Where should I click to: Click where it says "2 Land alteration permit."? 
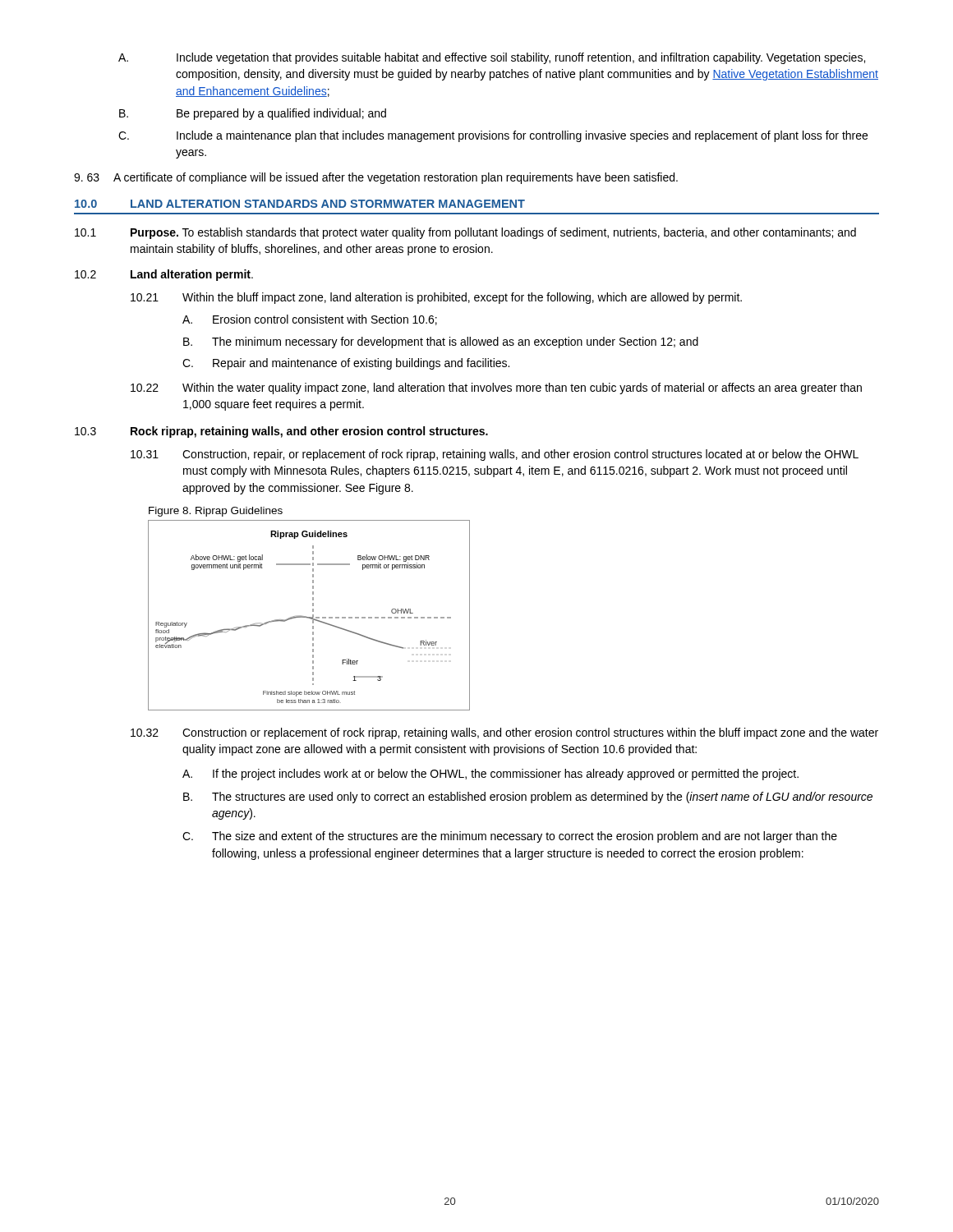pyautogui.click(x=164, y=274)
